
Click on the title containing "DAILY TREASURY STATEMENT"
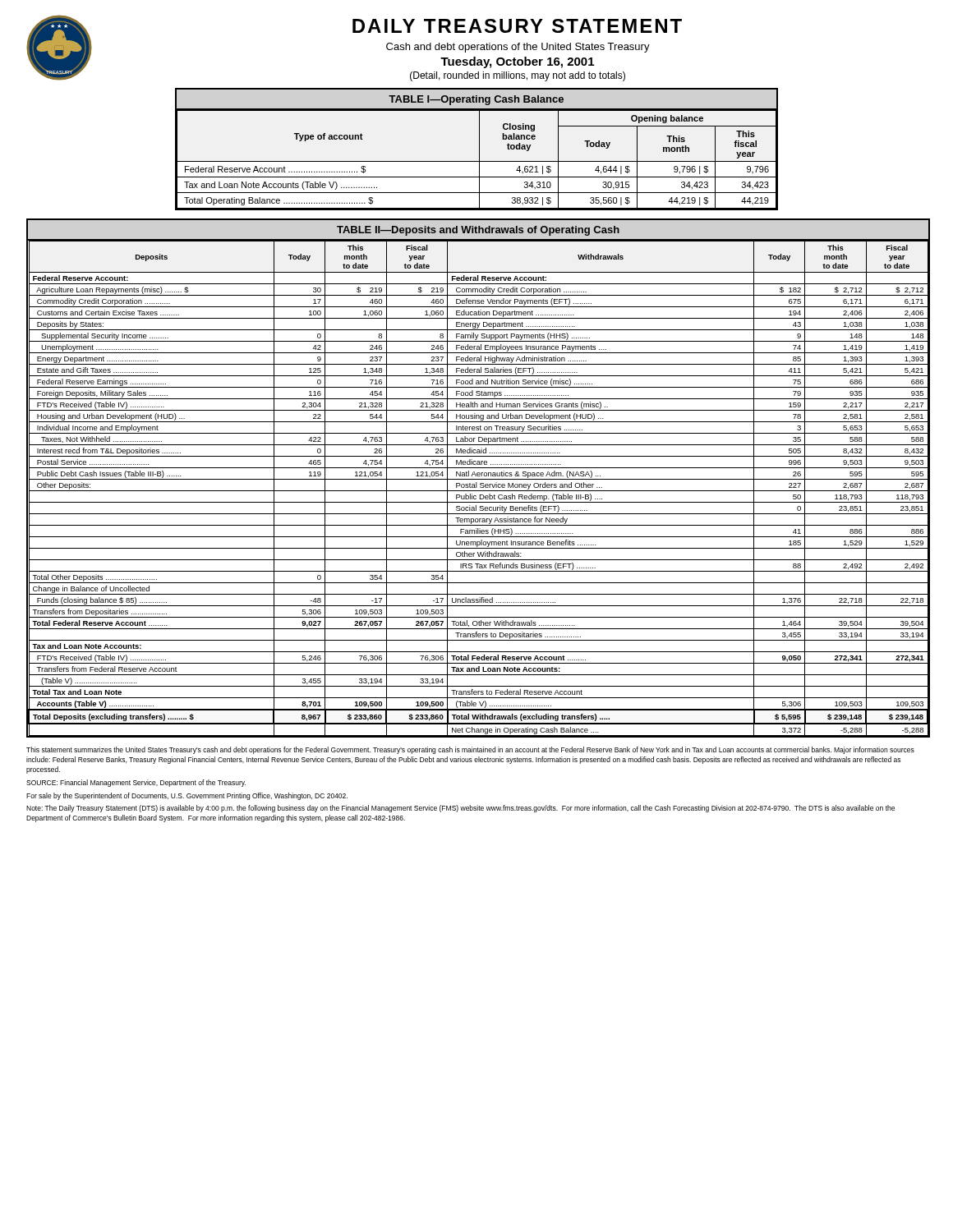point(518,26)
